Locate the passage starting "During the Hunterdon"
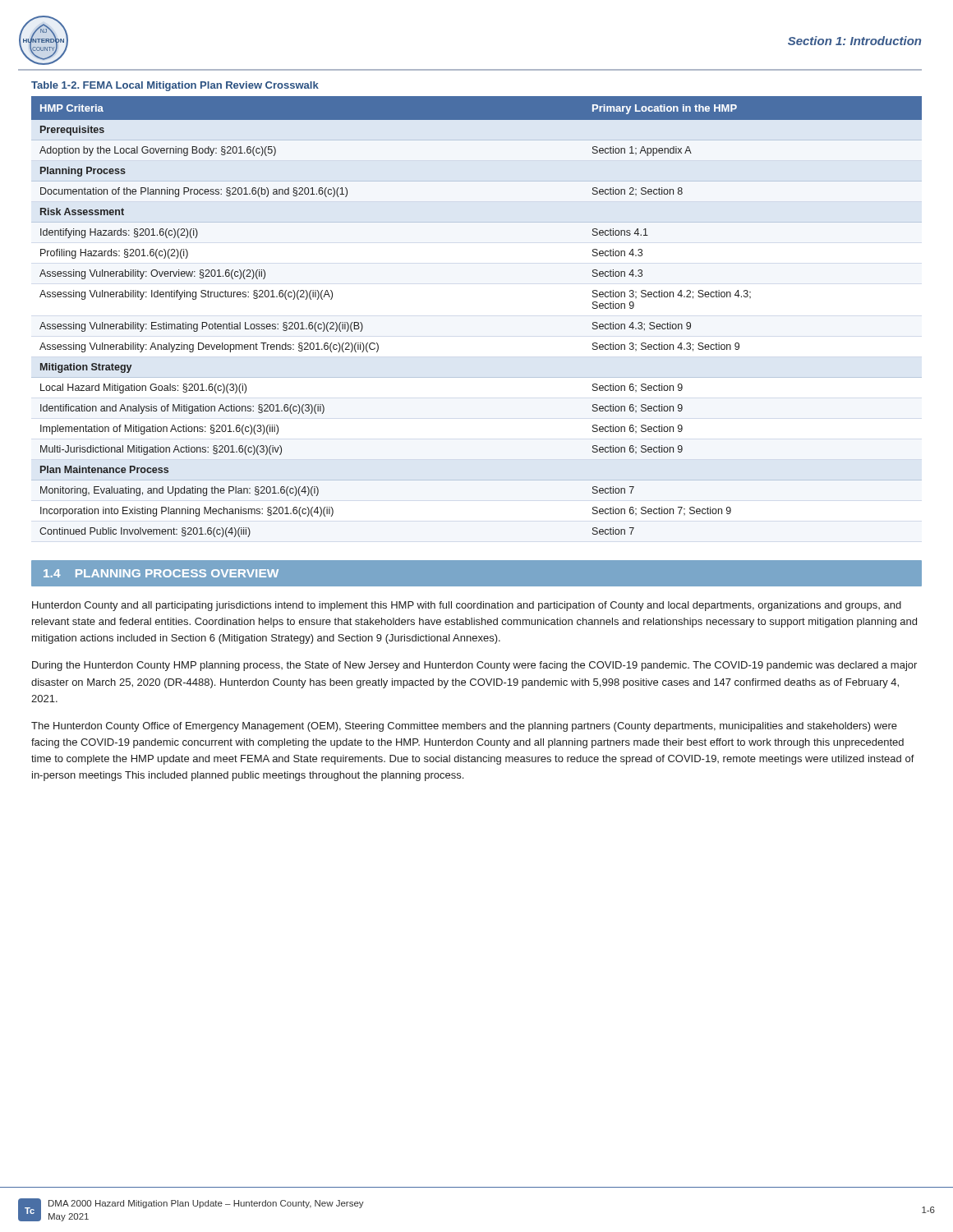953x1232 pixels. coord(474,682)
